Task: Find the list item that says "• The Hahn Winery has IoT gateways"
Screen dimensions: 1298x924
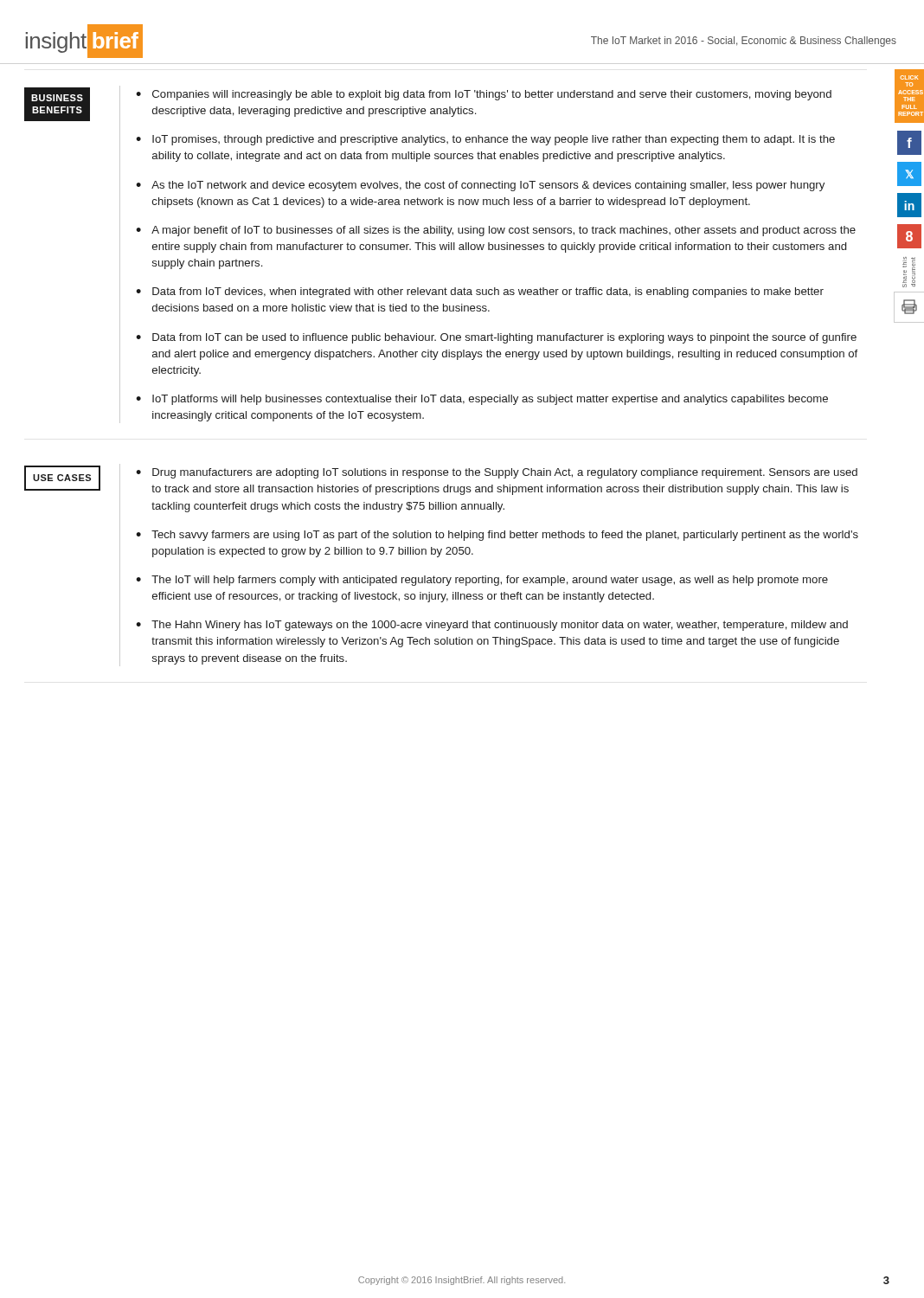Action: tap(501, 641)
